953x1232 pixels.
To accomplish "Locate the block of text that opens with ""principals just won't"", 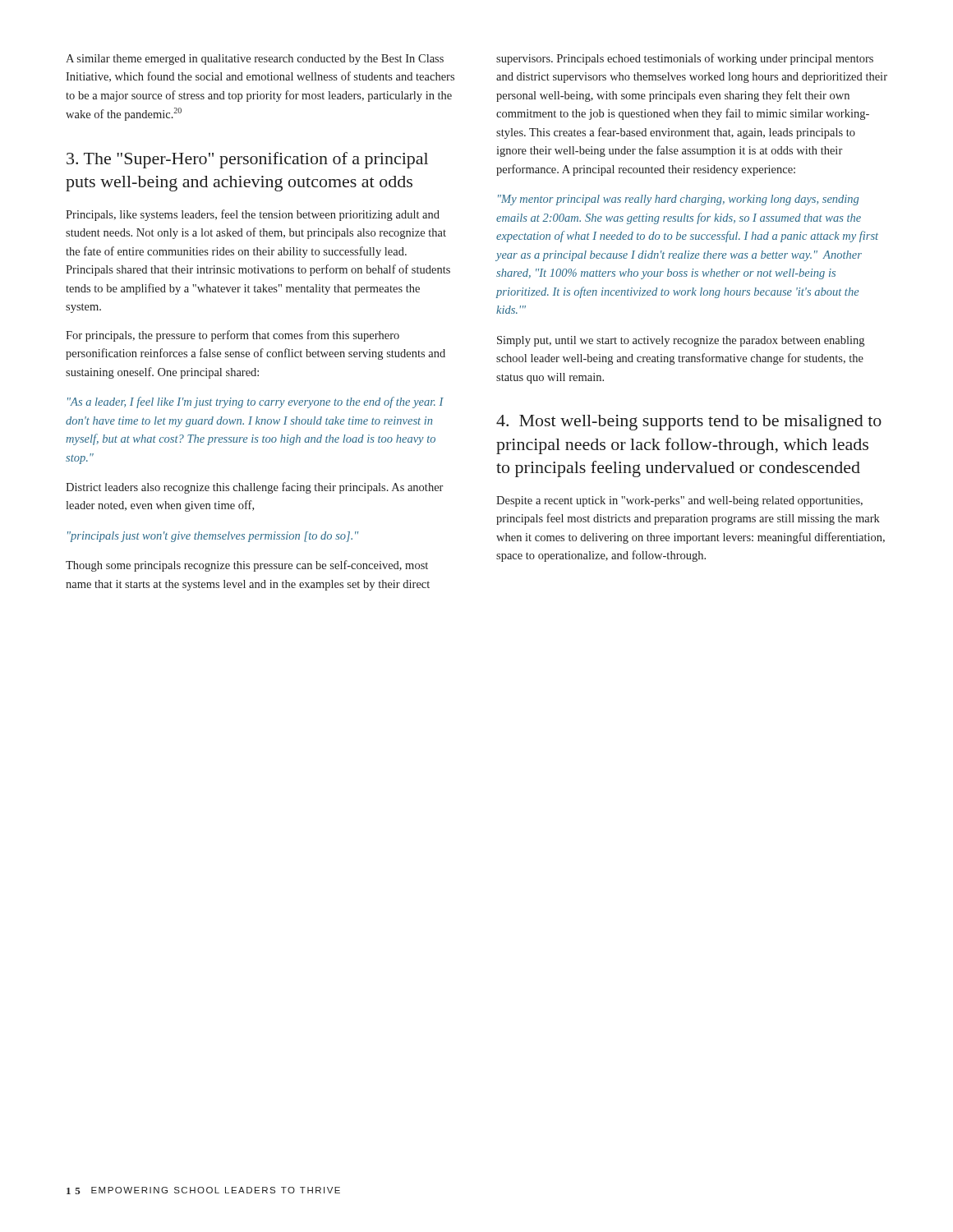I will tap(261, 536).
